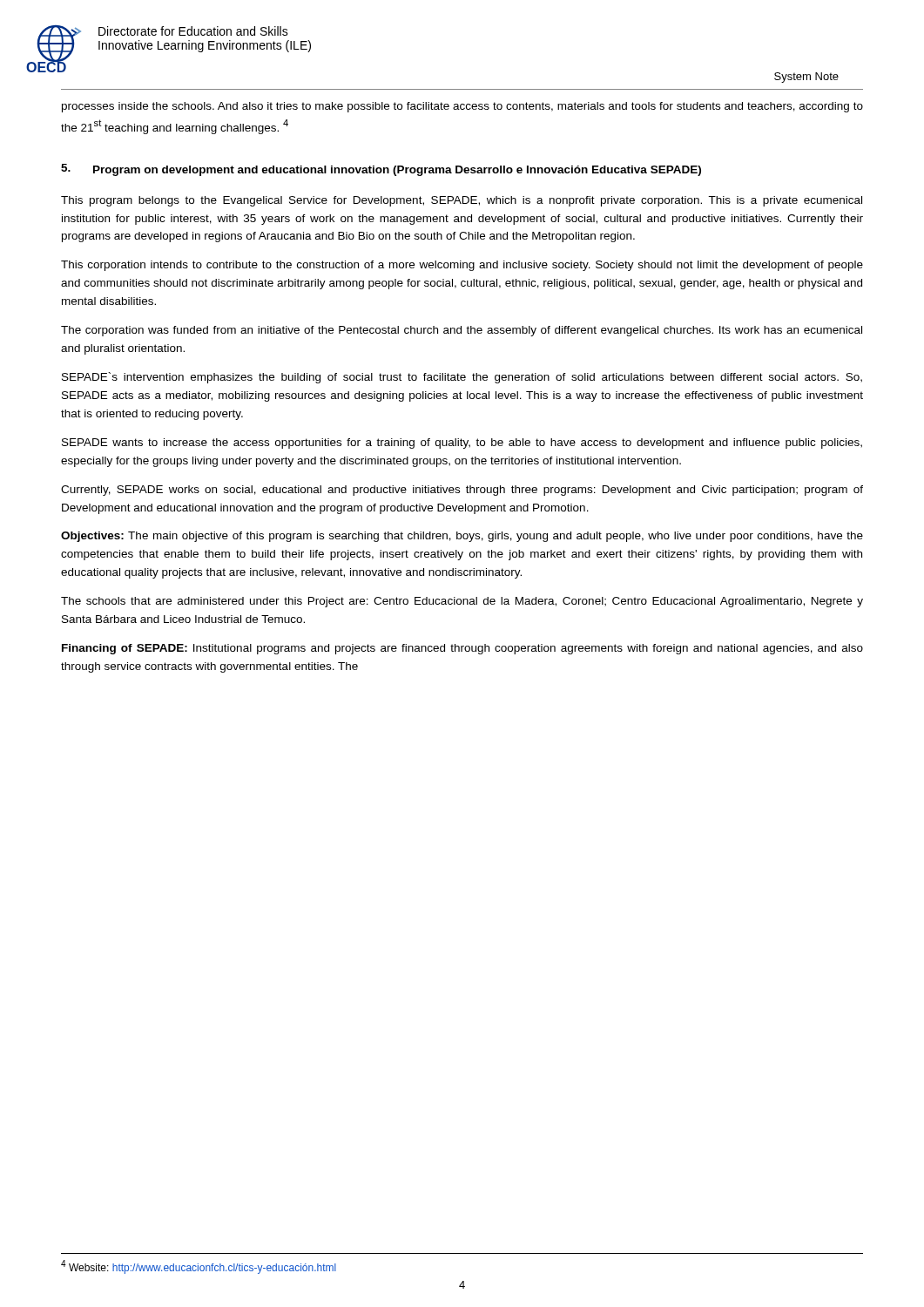
Task: Navigate to the block starting "SEPADE wants to increase the access opportunities for"
Action: click(462, 451)
